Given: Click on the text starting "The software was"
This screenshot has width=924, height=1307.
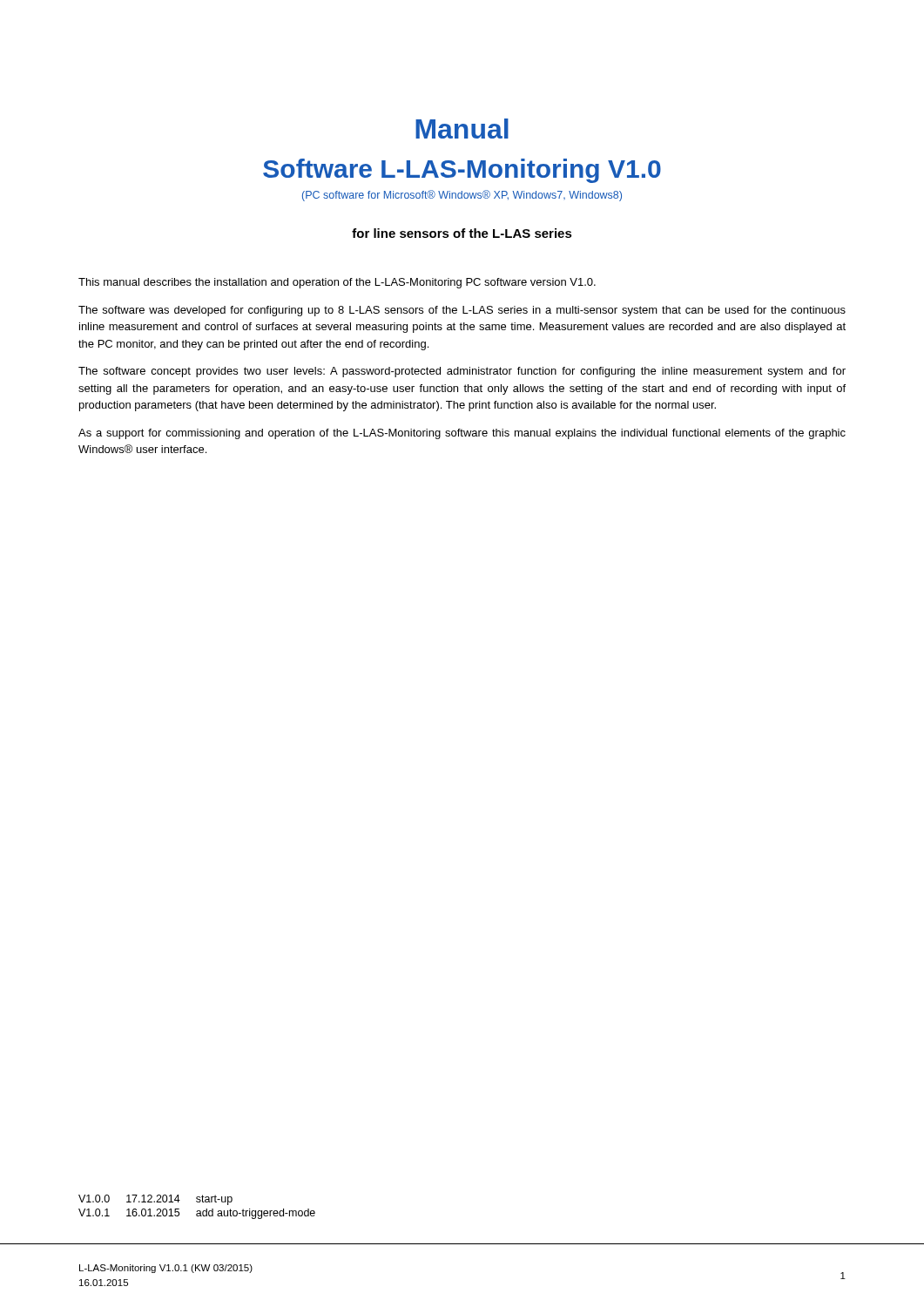Looking at the screenshot, I should (x=462, y=326).
